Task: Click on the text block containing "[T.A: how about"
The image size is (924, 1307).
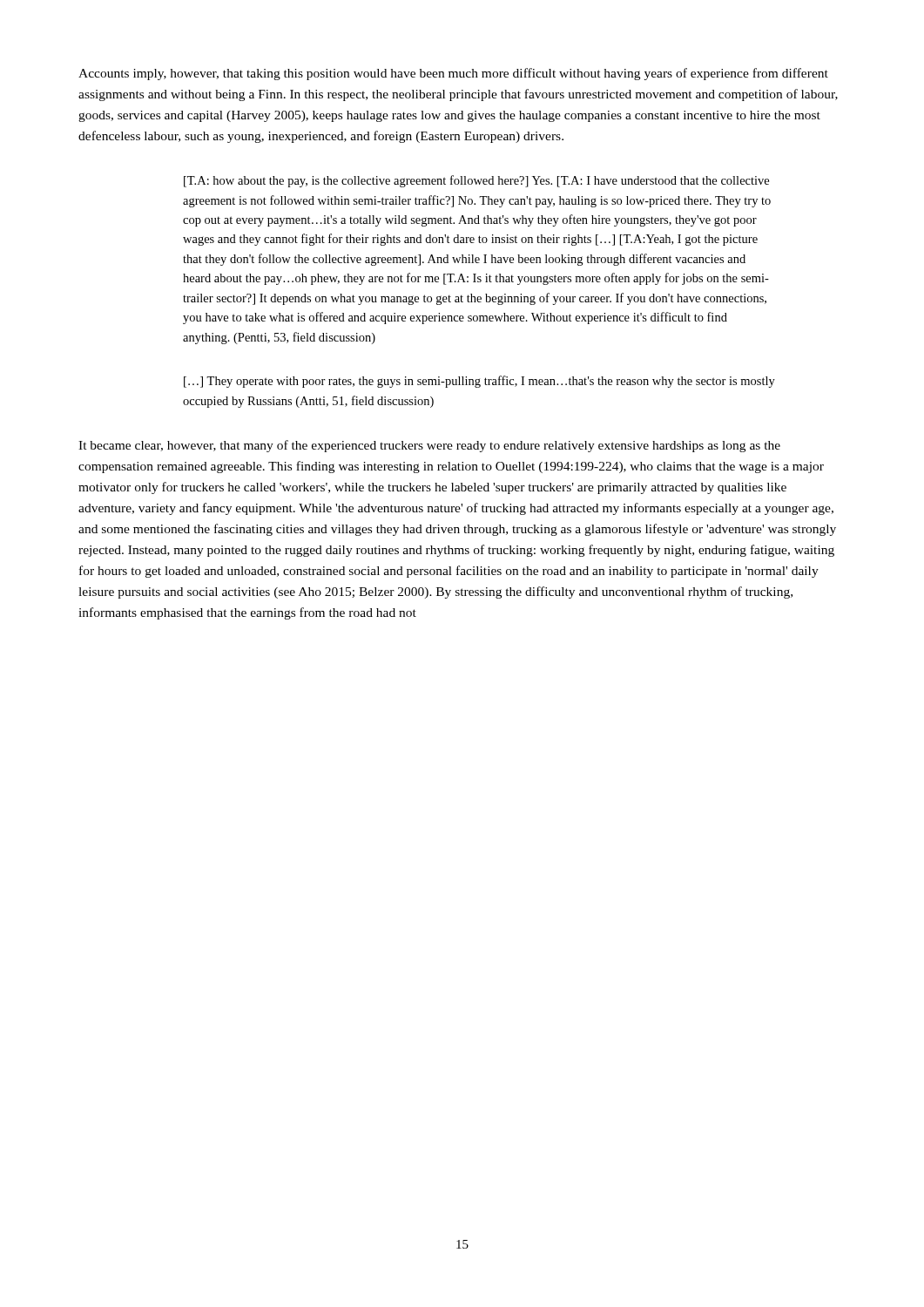Action: 477,259
